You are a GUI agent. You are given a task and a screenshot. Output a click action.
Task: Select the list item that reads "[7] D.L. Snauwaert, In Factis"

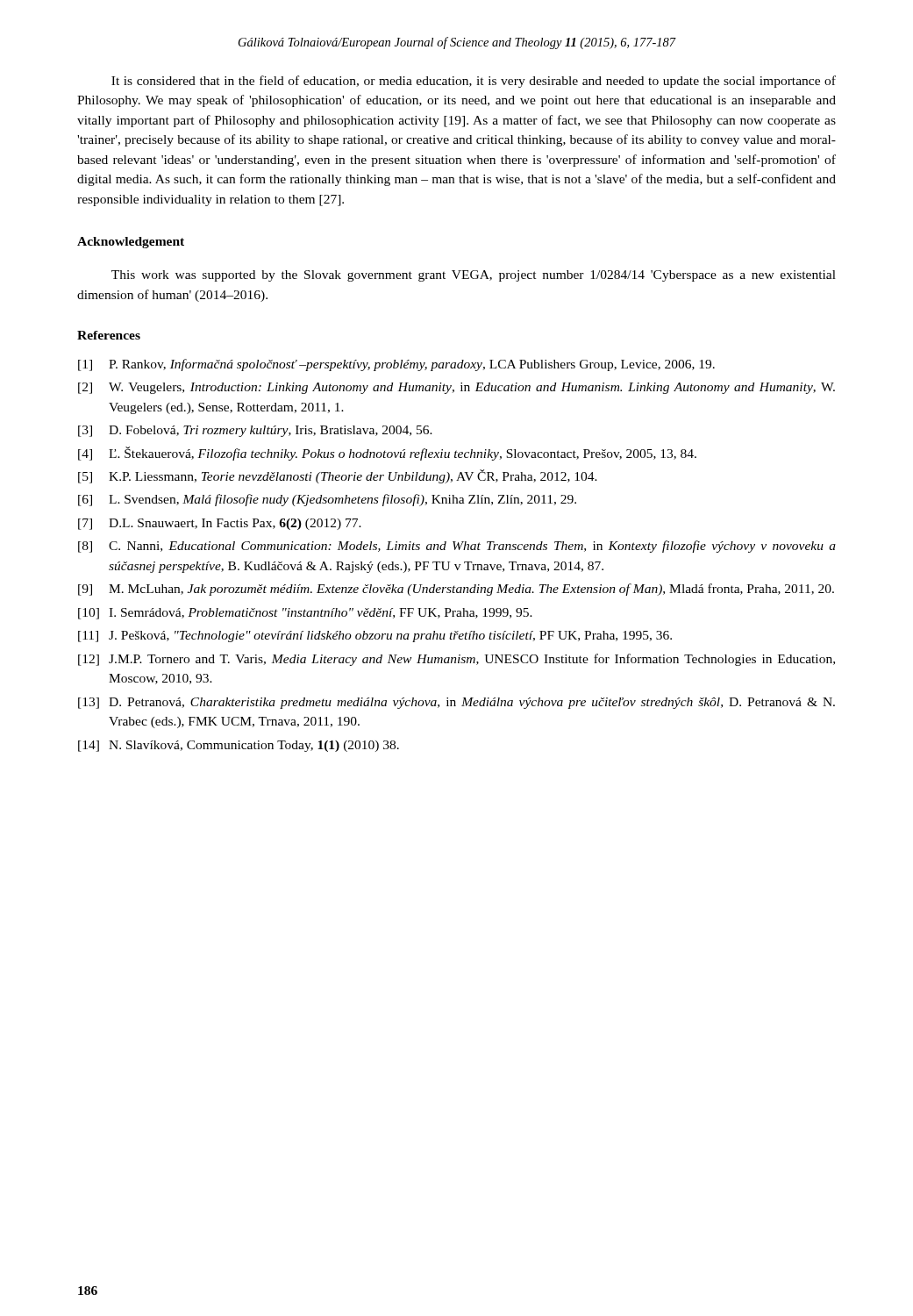point(220,524)
